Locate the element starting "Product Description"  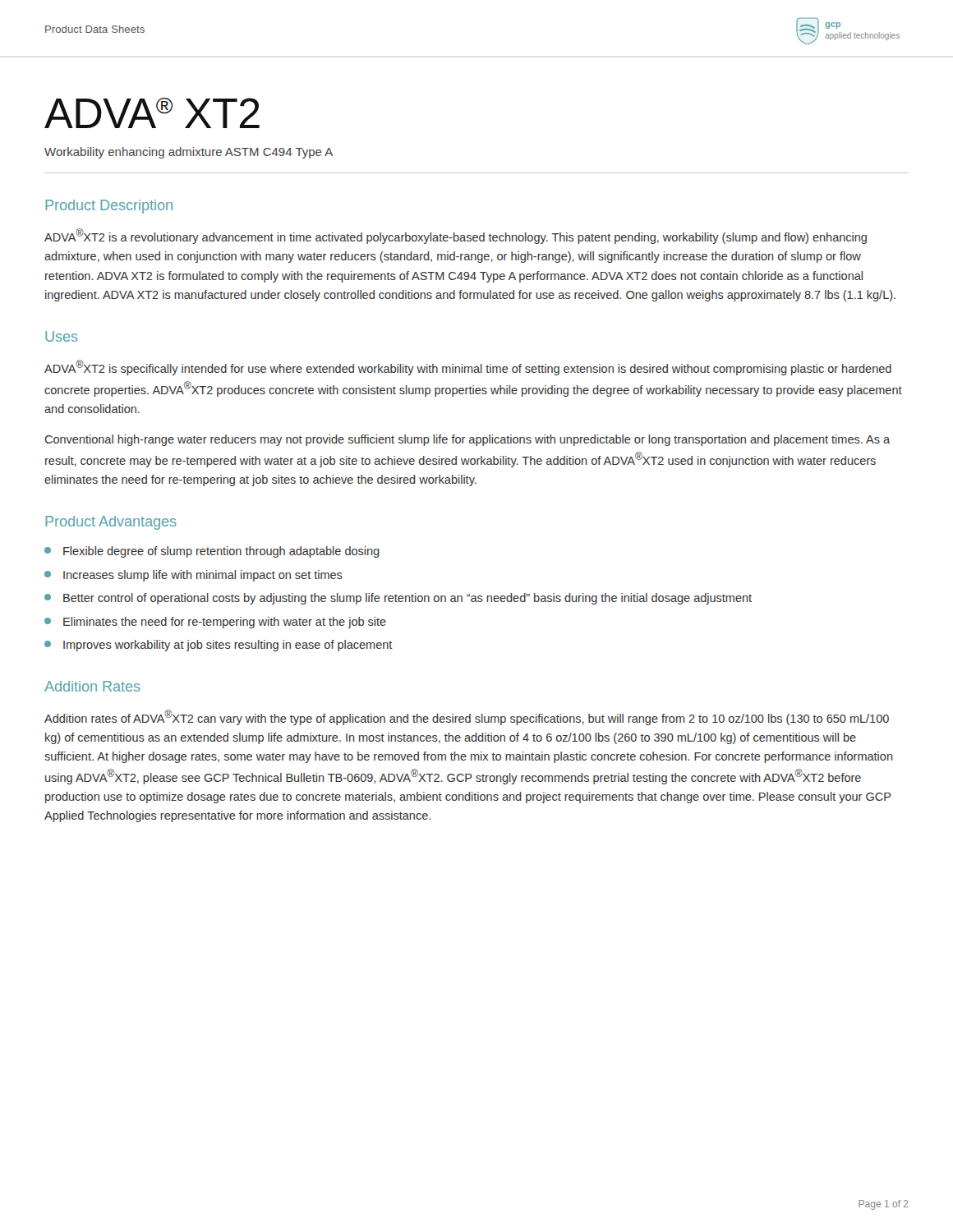[109, 206]
